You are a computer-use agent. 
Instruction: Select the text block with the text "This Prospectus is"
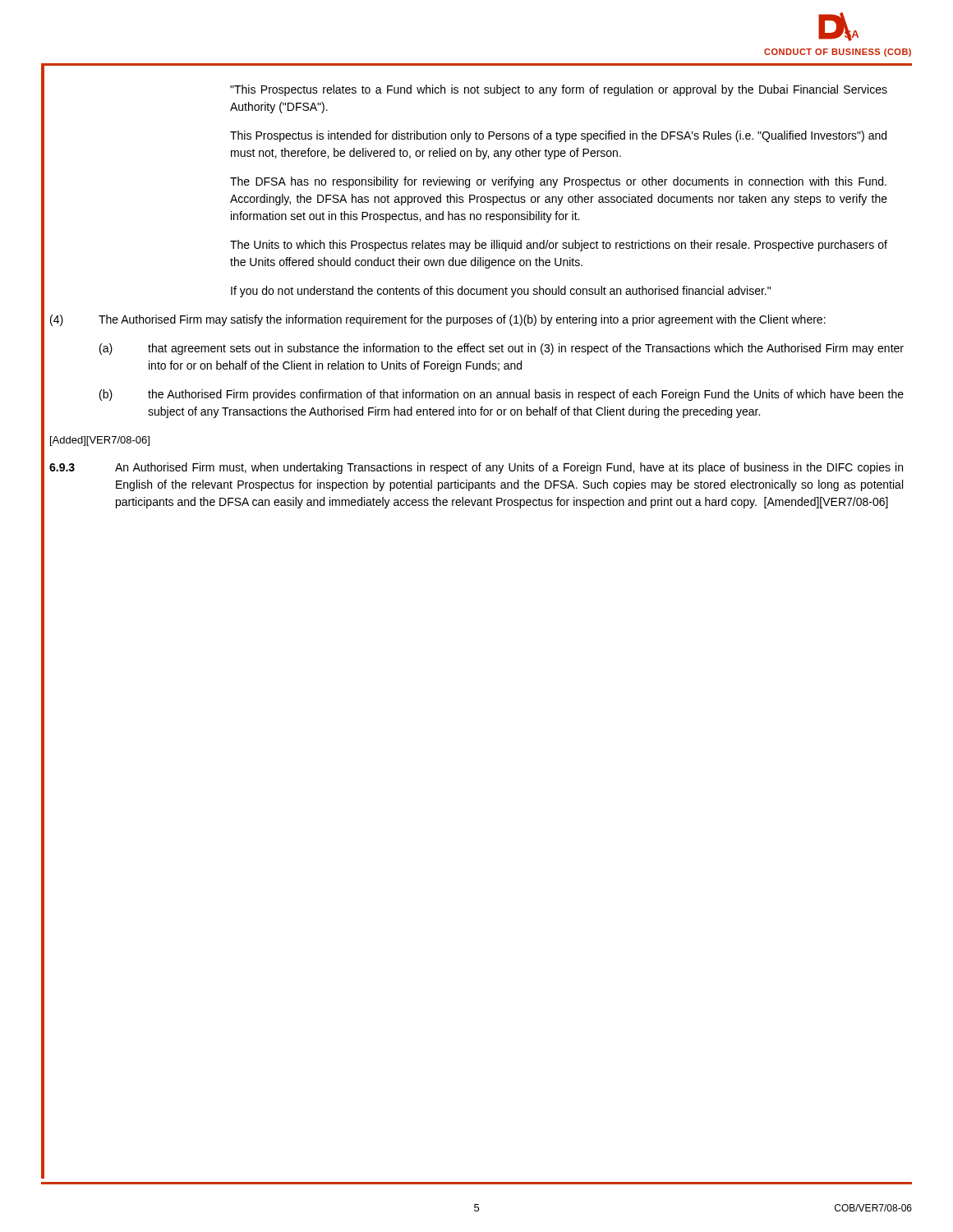(559, 145)
